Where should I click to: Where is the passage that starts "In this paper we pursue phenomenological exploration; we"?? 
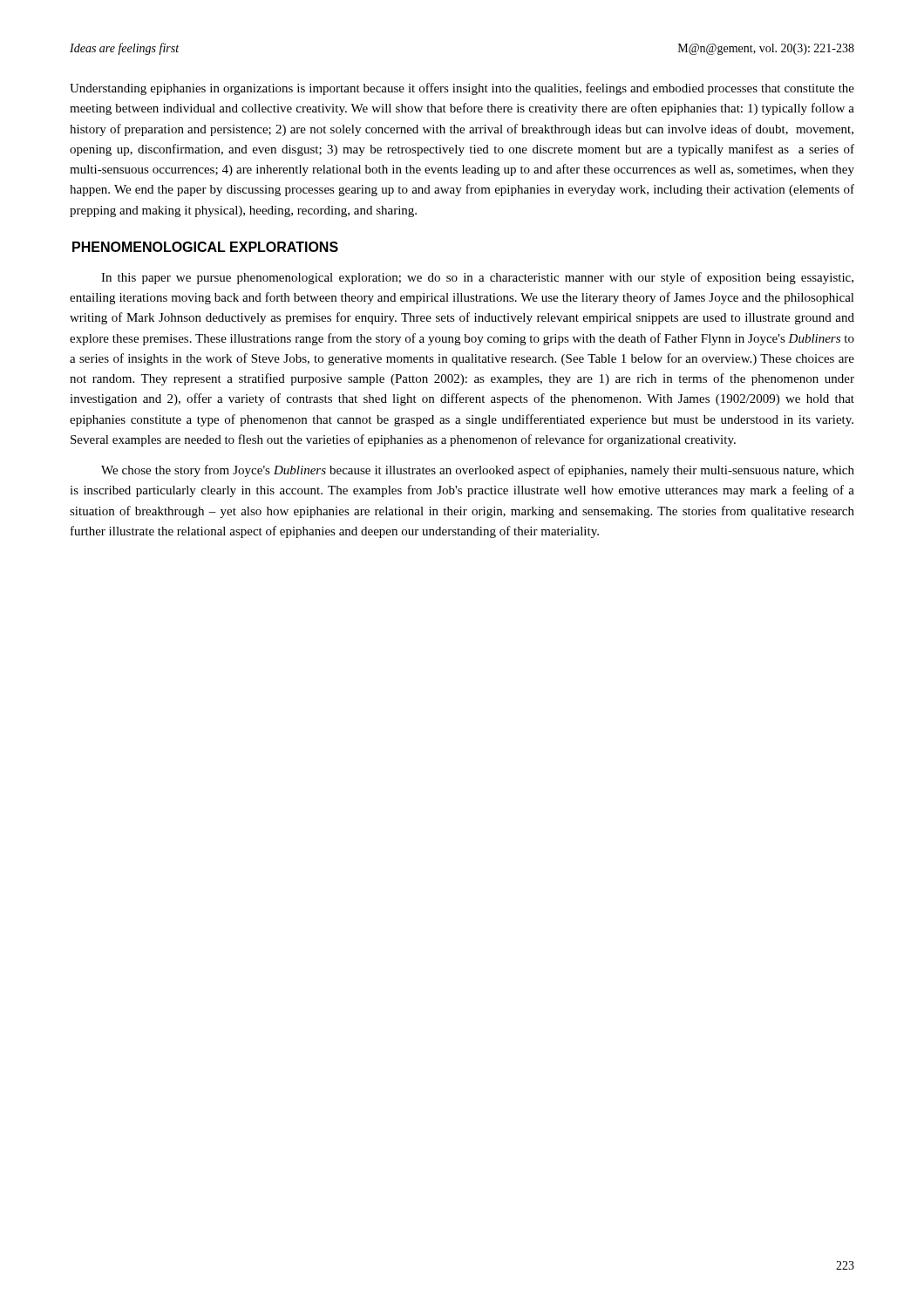[462, 358]
